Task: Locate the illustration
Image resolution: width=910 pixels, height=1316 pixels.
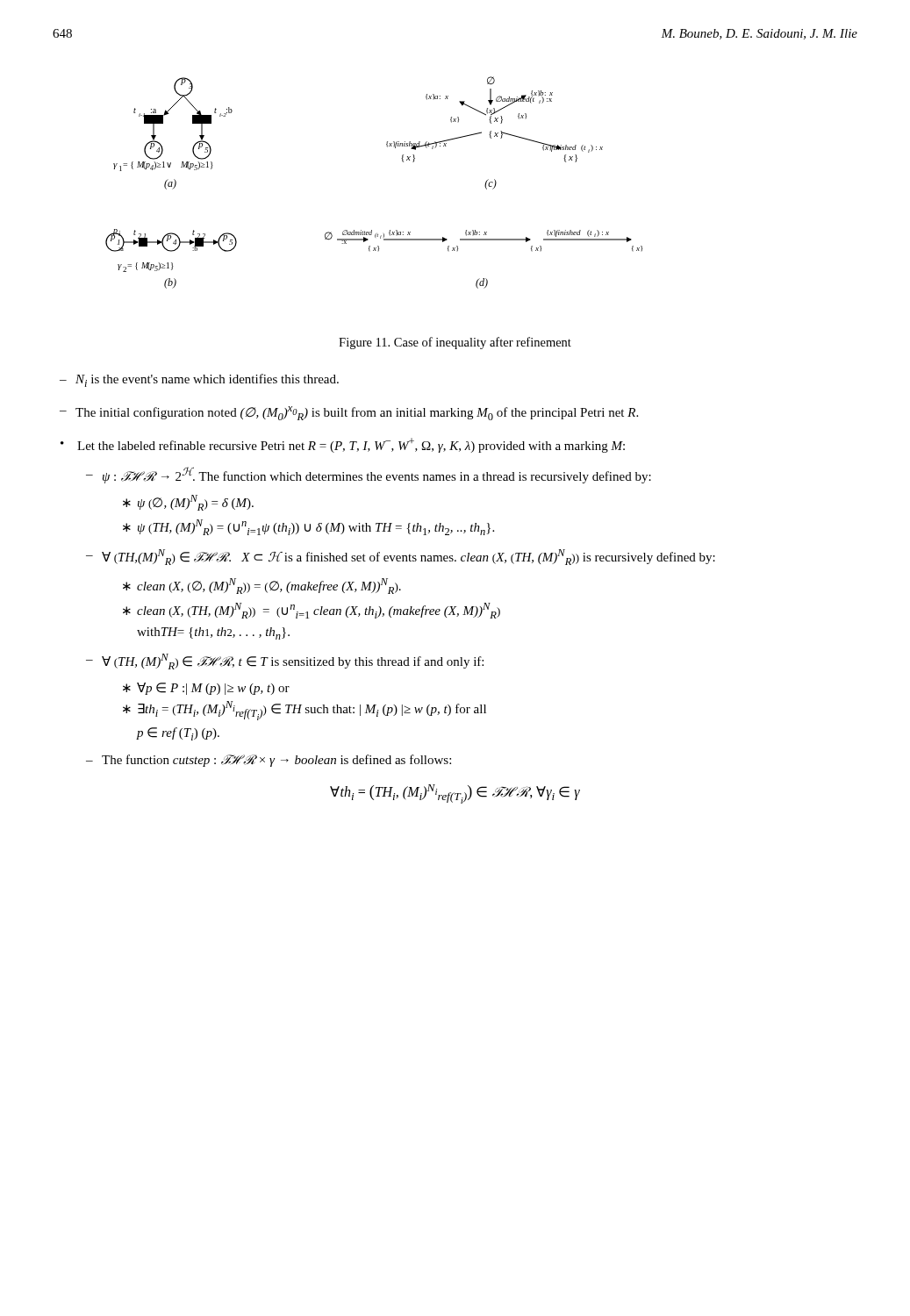Action: coord(455,187)
